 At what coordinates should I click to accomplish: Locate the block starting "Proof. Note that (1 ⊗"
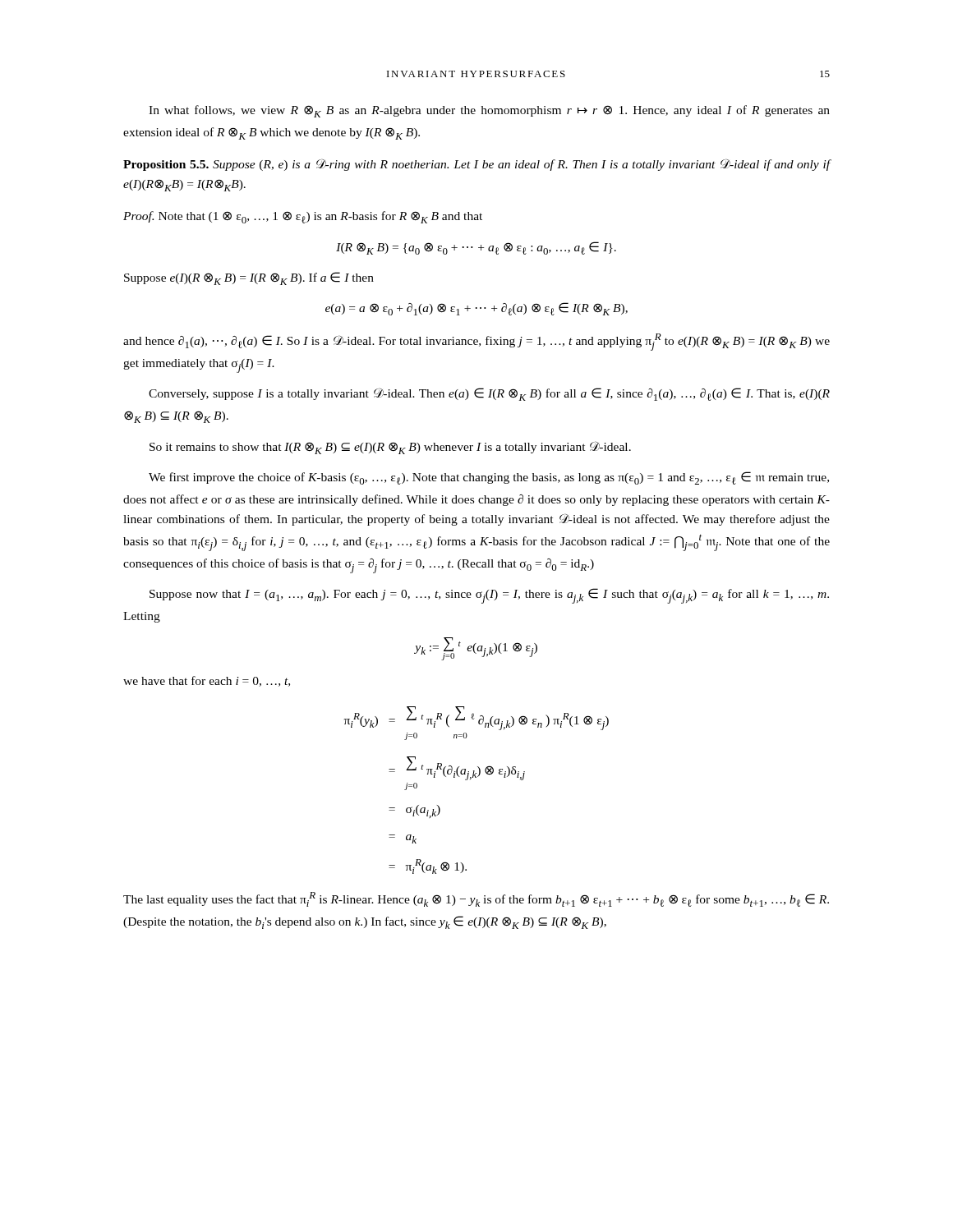click(x=476, y=218)
